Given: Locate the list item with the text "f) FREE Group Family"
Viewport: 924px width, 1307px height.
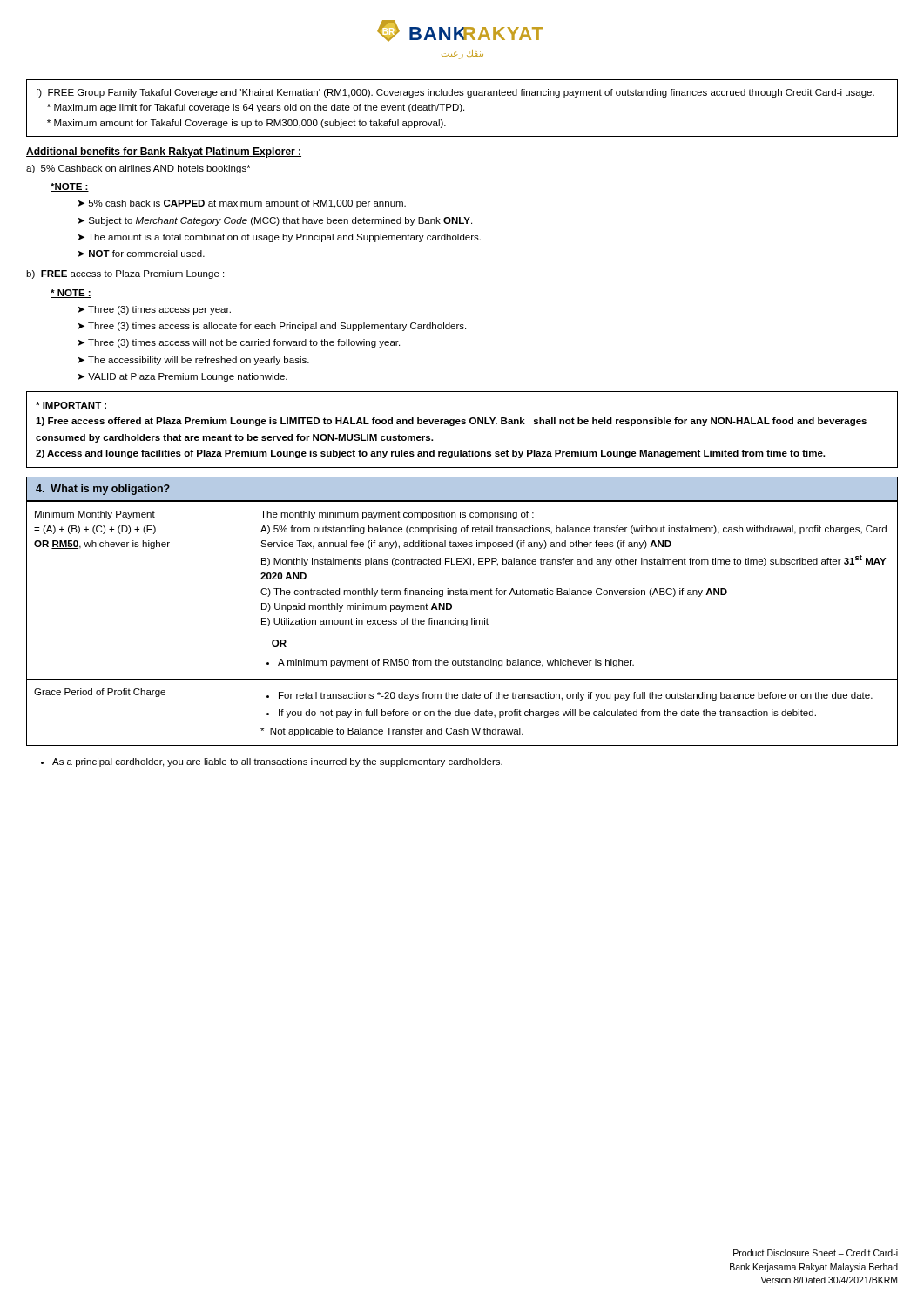Looking at the screenshot, I should [455, 107].
